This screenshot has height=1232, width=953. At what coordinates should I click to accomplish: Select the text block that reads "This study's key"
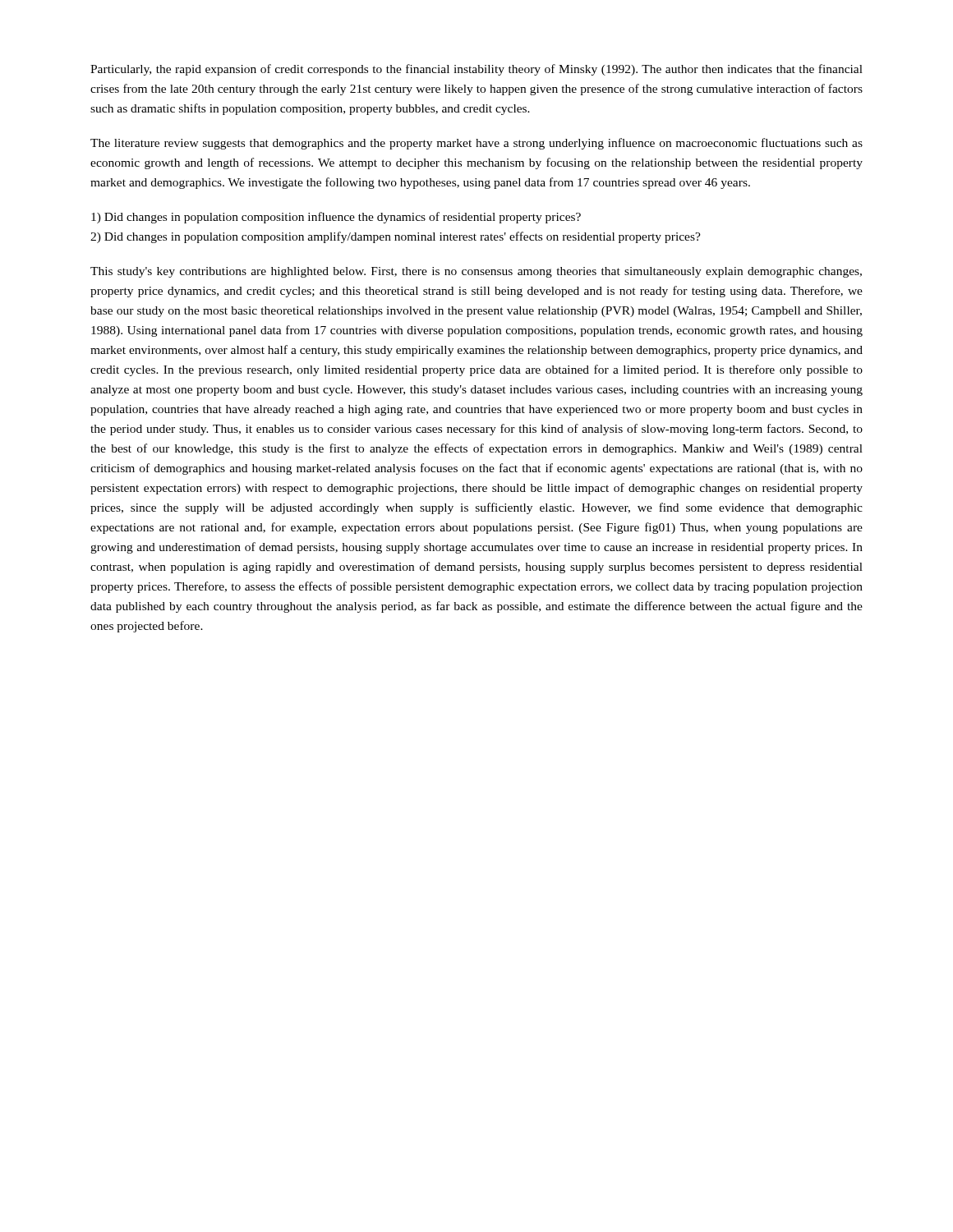click(x=476, y=448)
